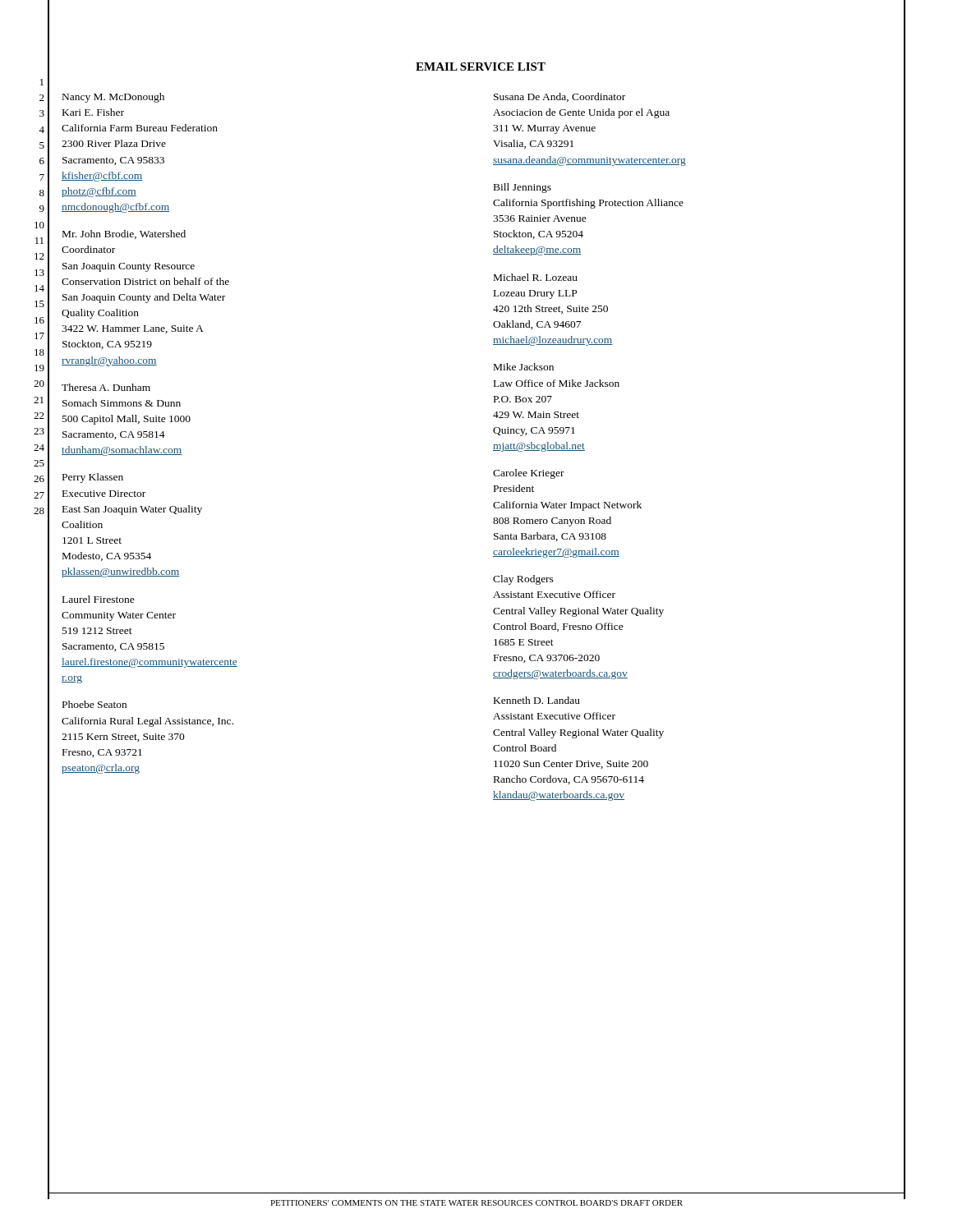Select the element starting "Mike Jackson Law Office of Mike Jackson P.O."
The image size is (953, 1232).
[x=556, y=406]
